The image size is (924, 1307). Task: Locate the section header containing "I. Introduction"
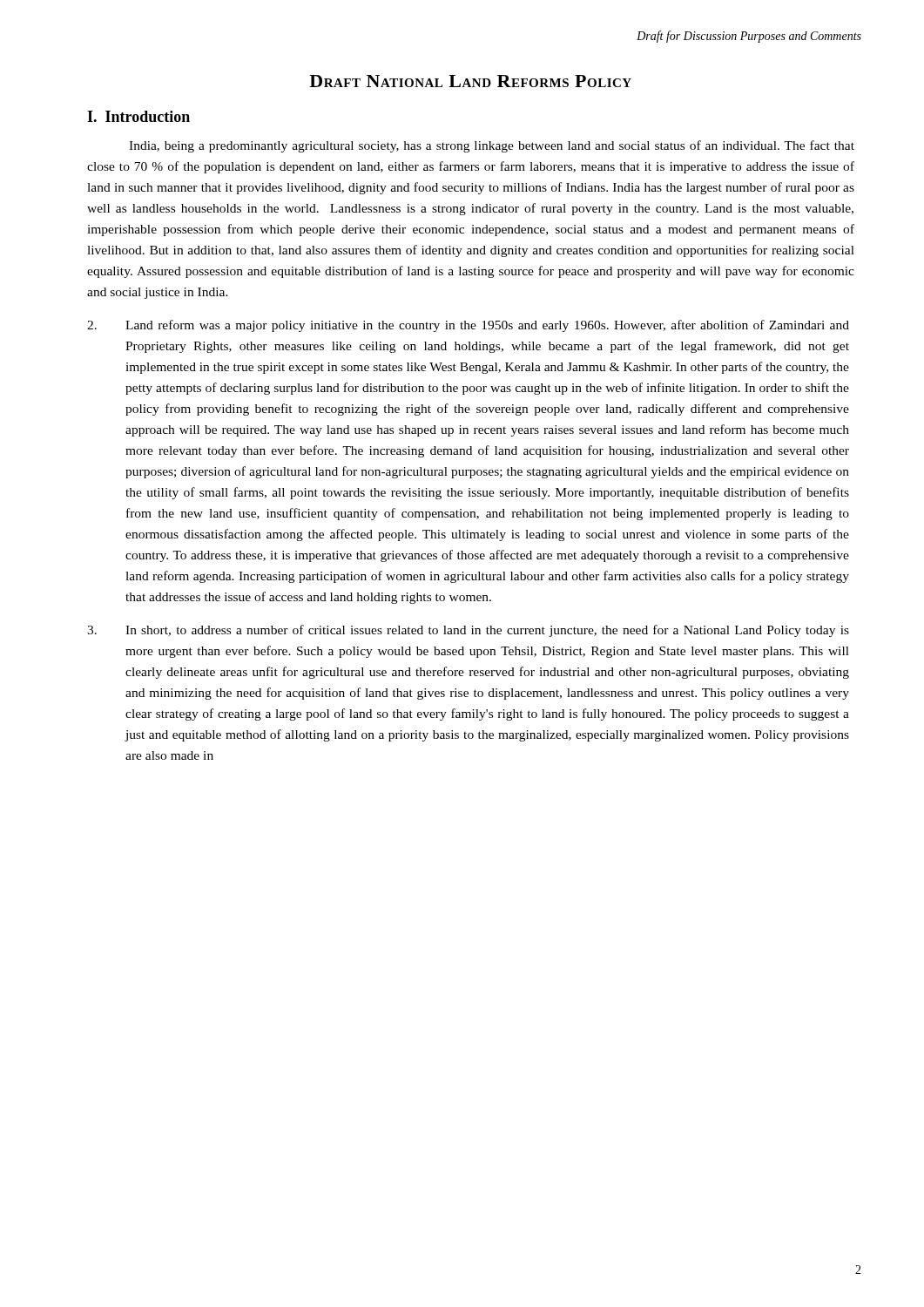[139, 117]
